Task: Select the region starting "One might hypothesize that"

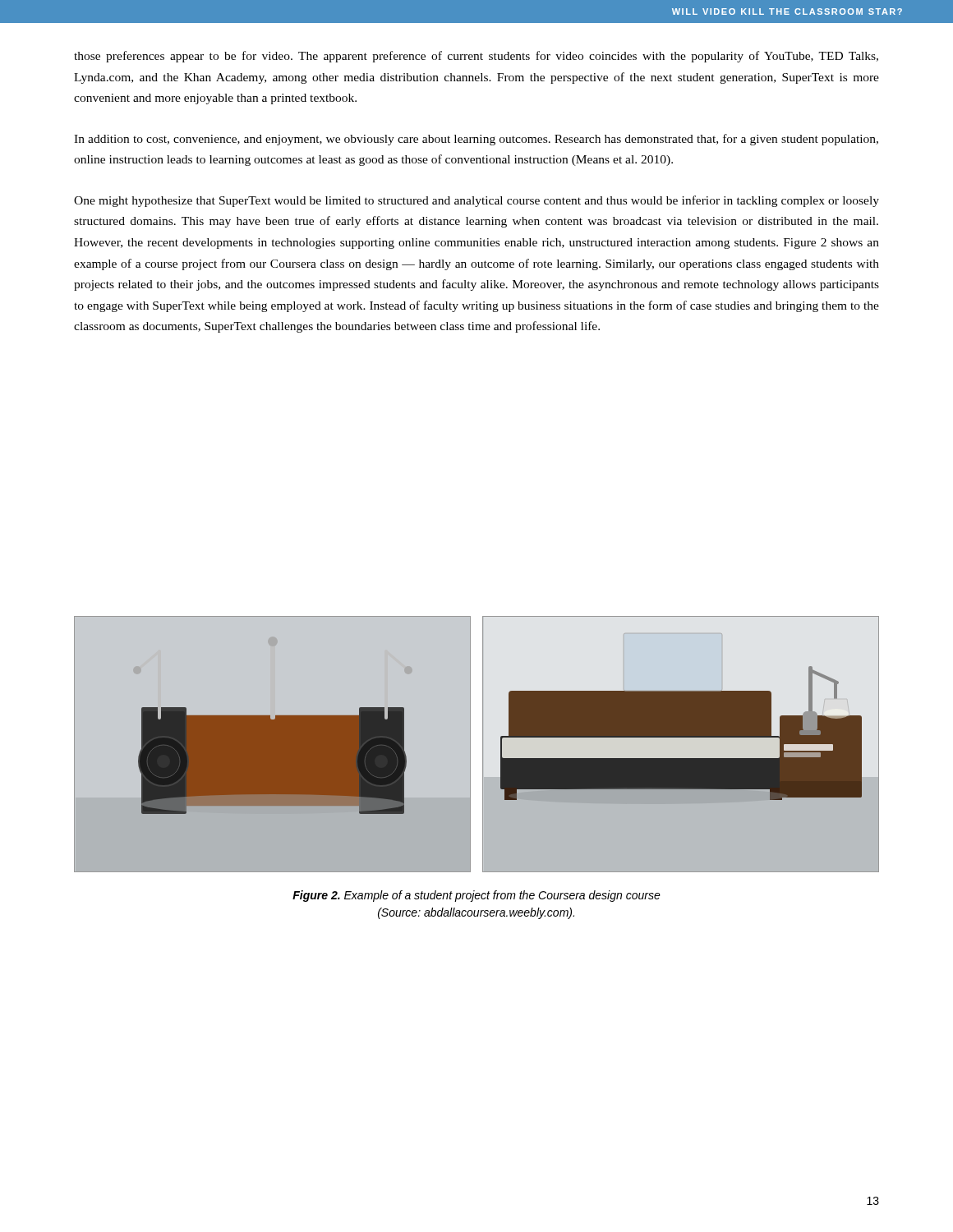Action: point(476,263)
